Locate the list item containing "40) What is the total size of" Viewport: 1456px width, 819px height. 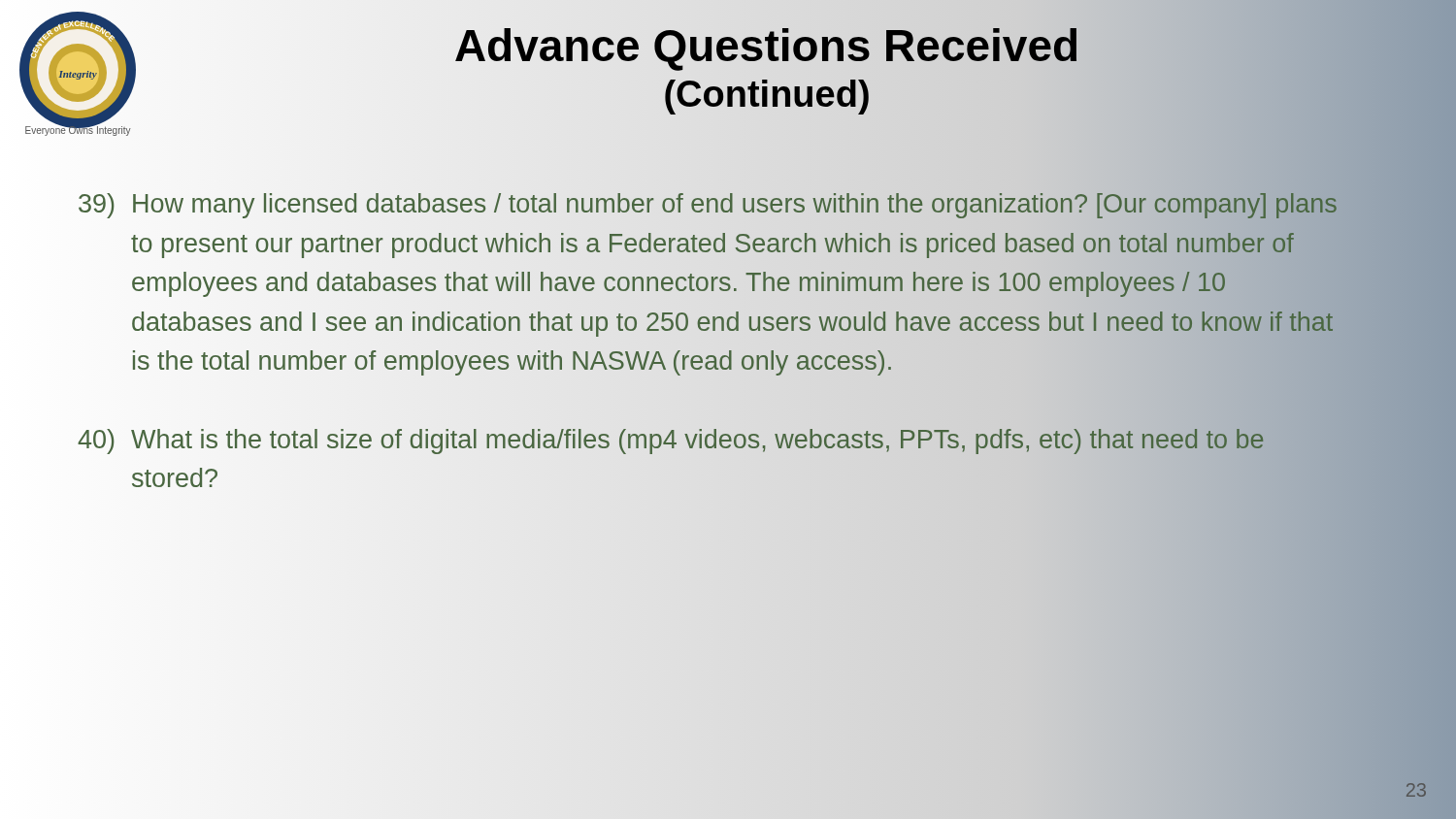coord(709,459)
